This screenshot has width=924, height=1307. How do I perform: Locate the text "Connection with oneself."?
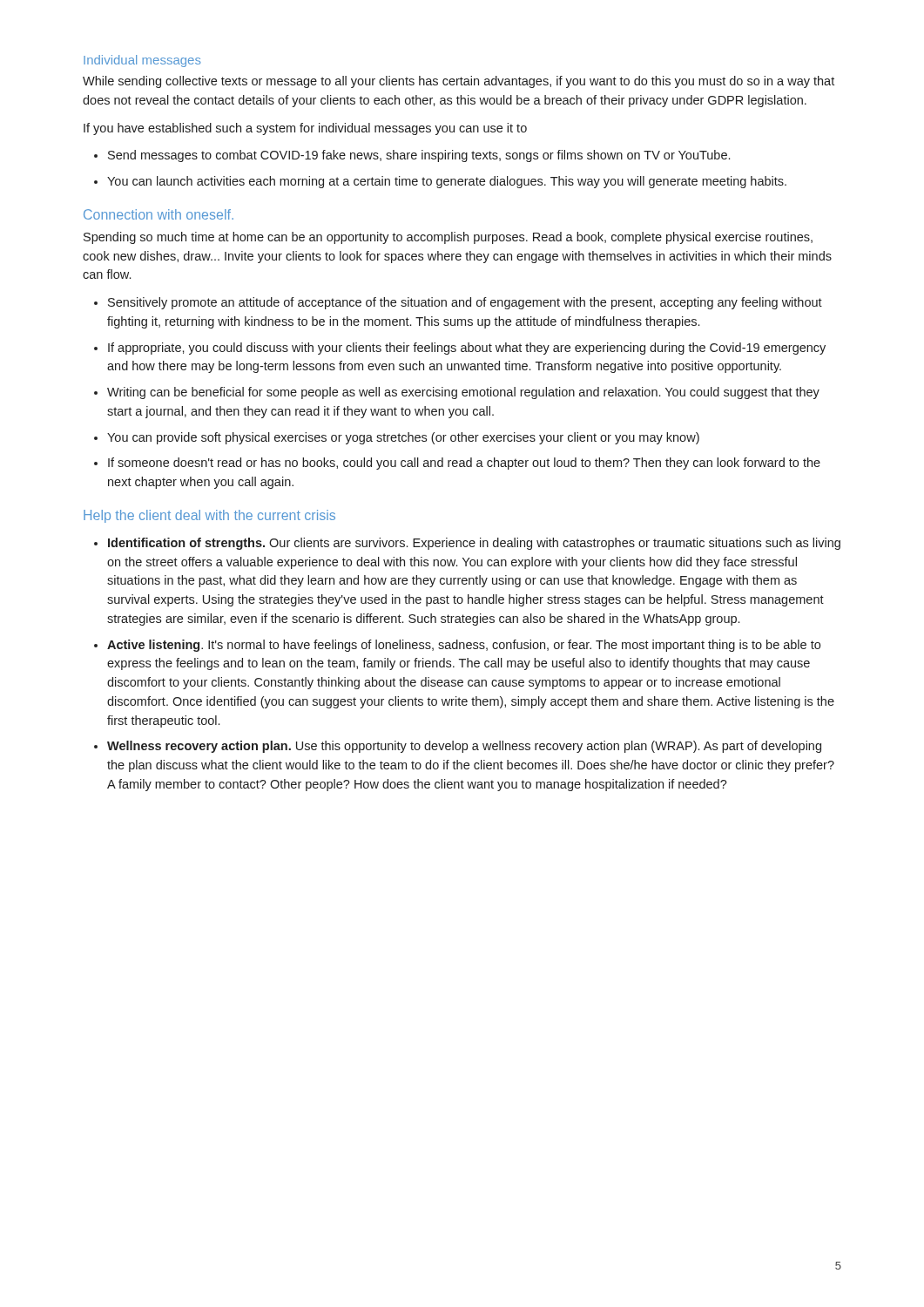click(159, 215)
